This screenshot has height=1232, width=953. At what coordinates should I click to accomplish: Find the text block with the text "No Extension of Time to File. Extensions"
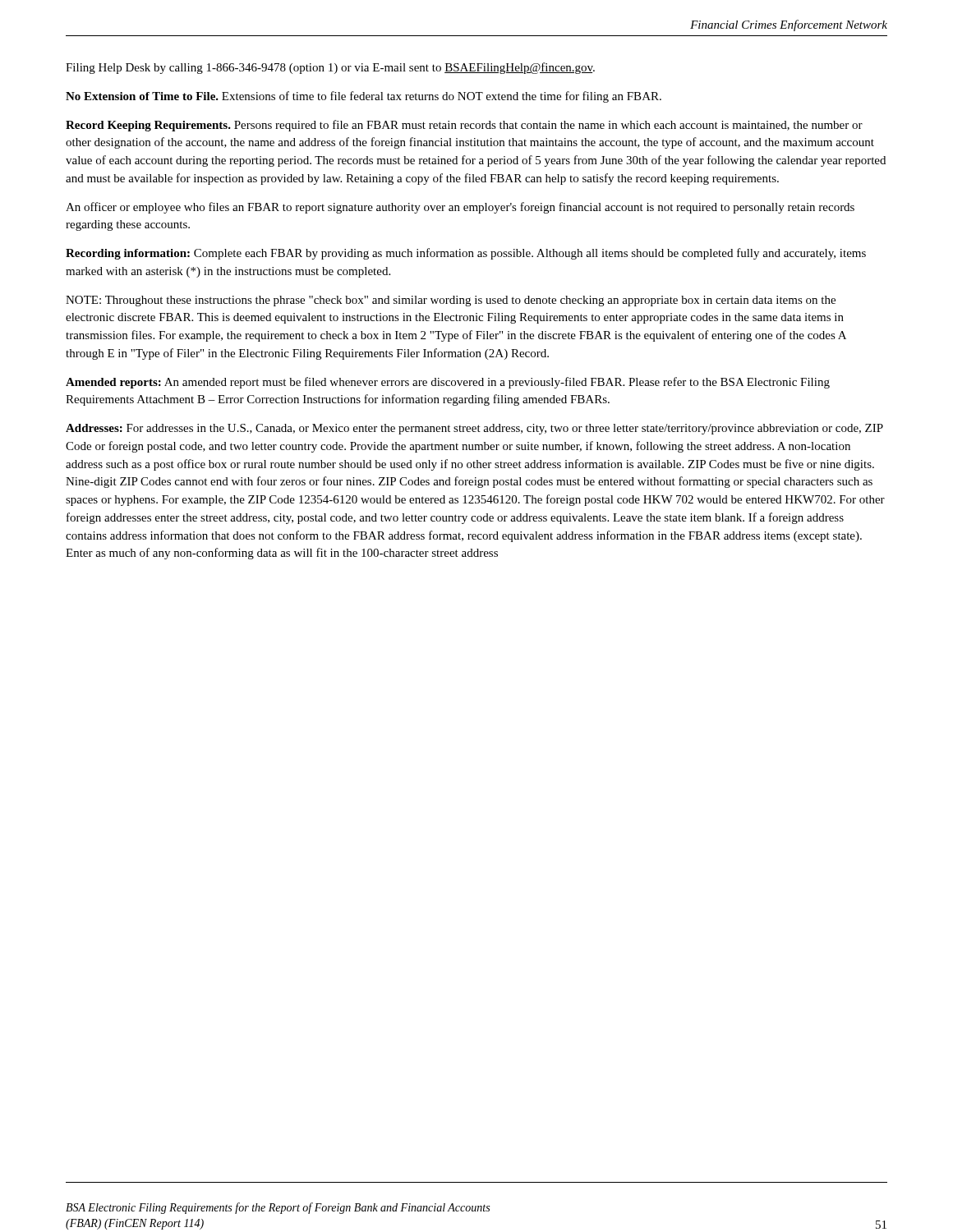coord(364,96)
